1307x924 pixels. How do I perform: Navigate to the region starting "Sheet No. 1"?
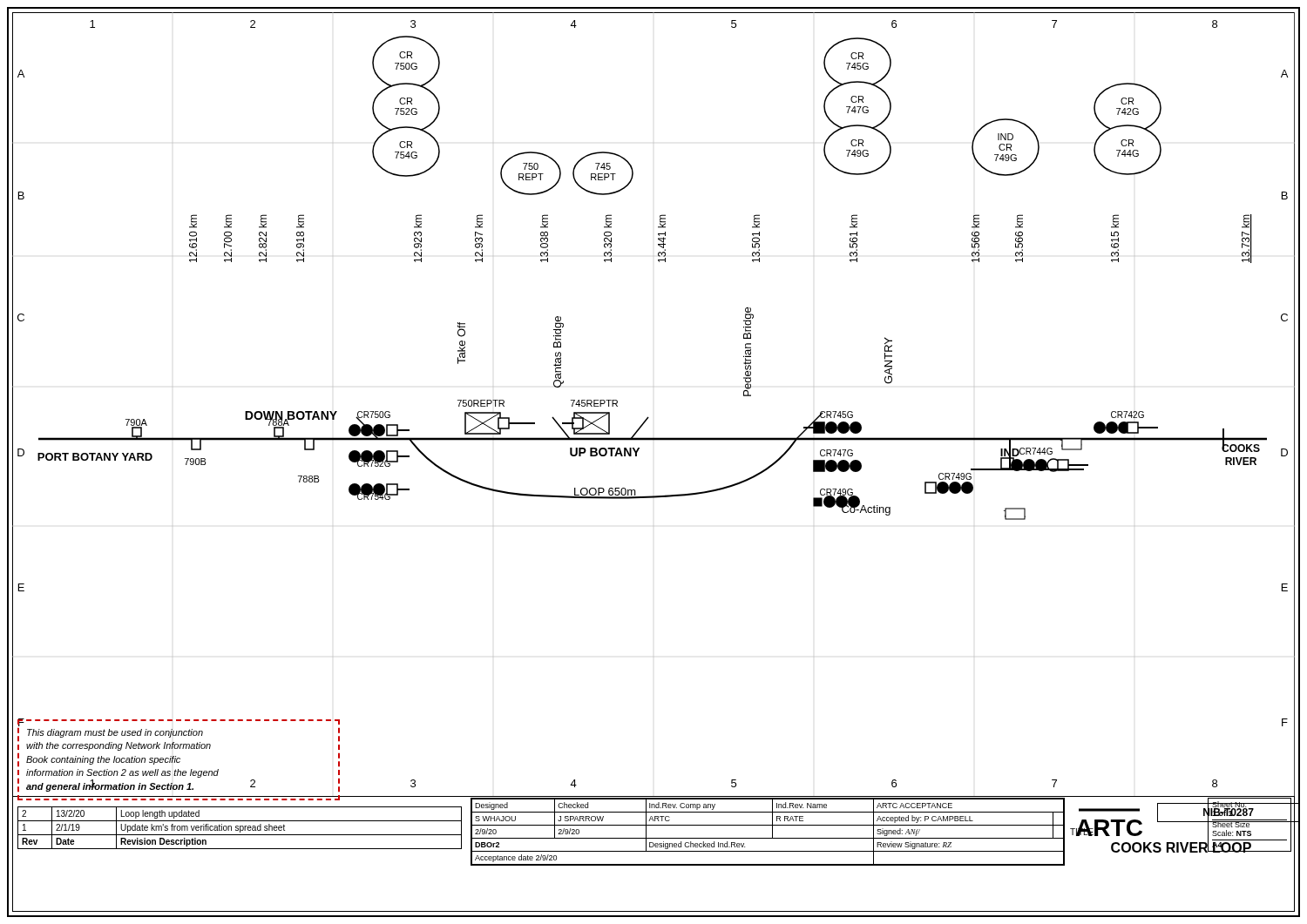coord(1249,825)
